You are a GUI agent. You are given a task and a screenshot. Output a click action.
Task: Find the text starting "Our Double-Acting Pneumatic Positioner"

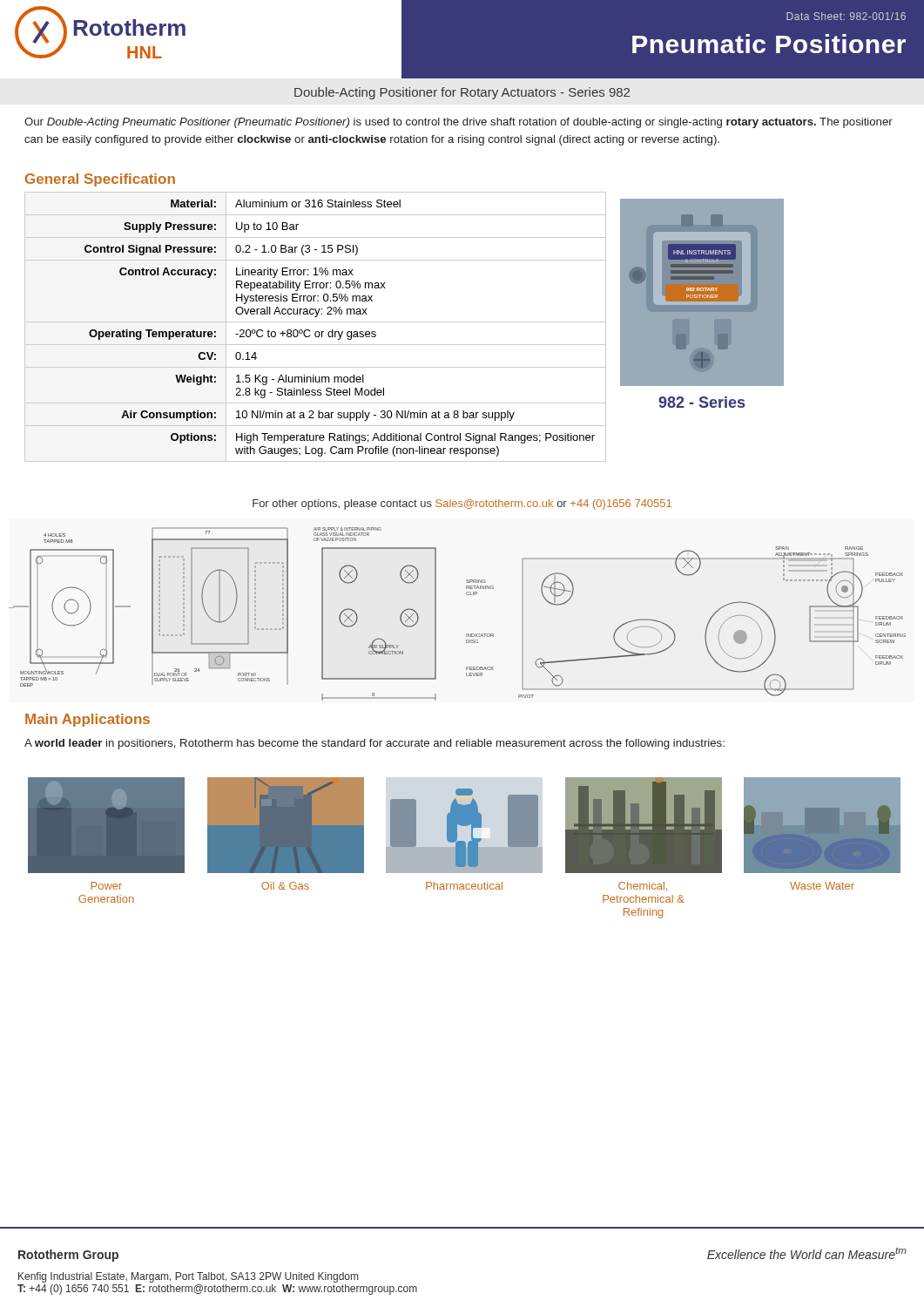tap(458, 130)
